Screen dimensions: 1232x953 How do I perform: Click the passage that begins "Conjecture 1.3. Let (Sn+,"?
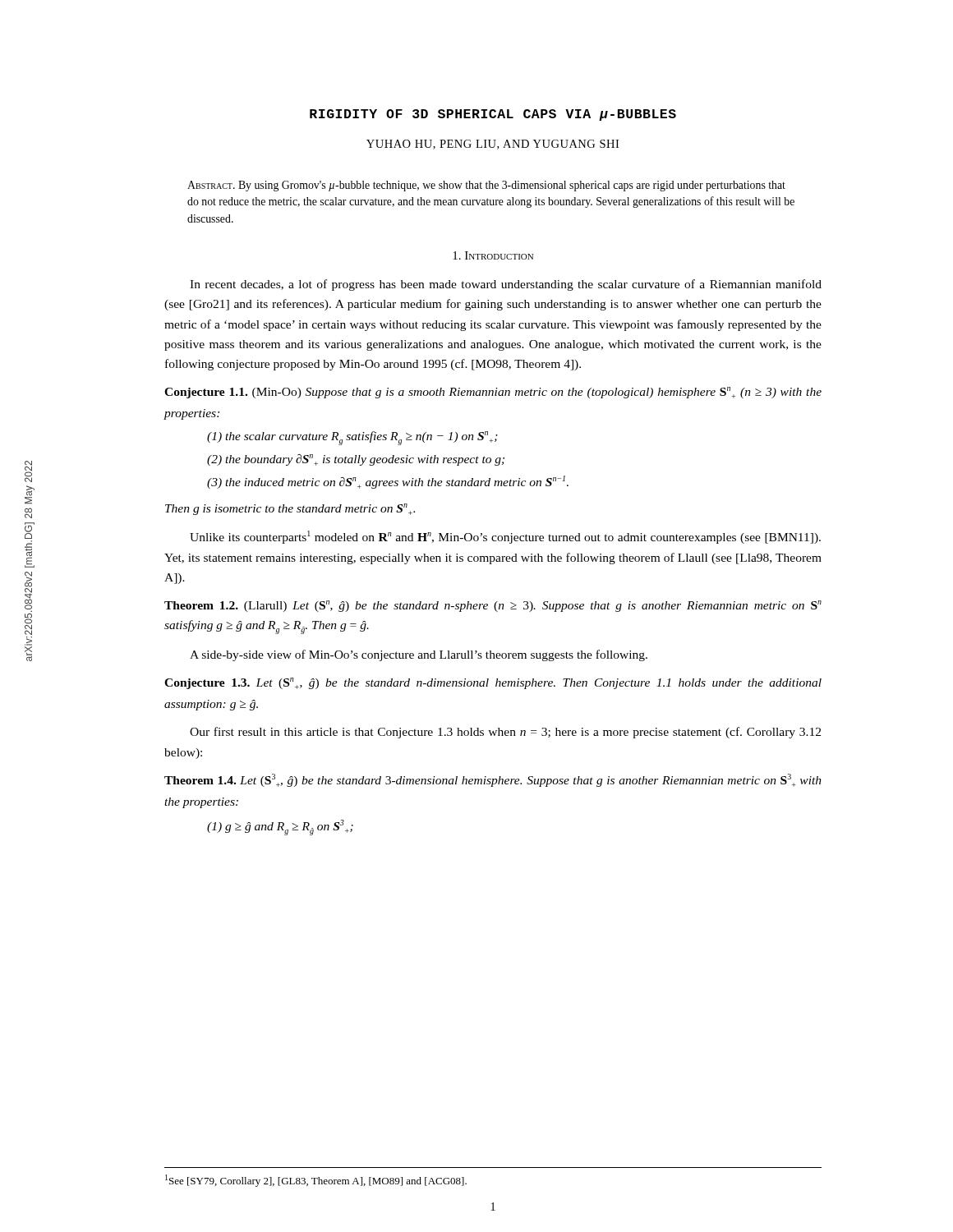pos(493,693)
